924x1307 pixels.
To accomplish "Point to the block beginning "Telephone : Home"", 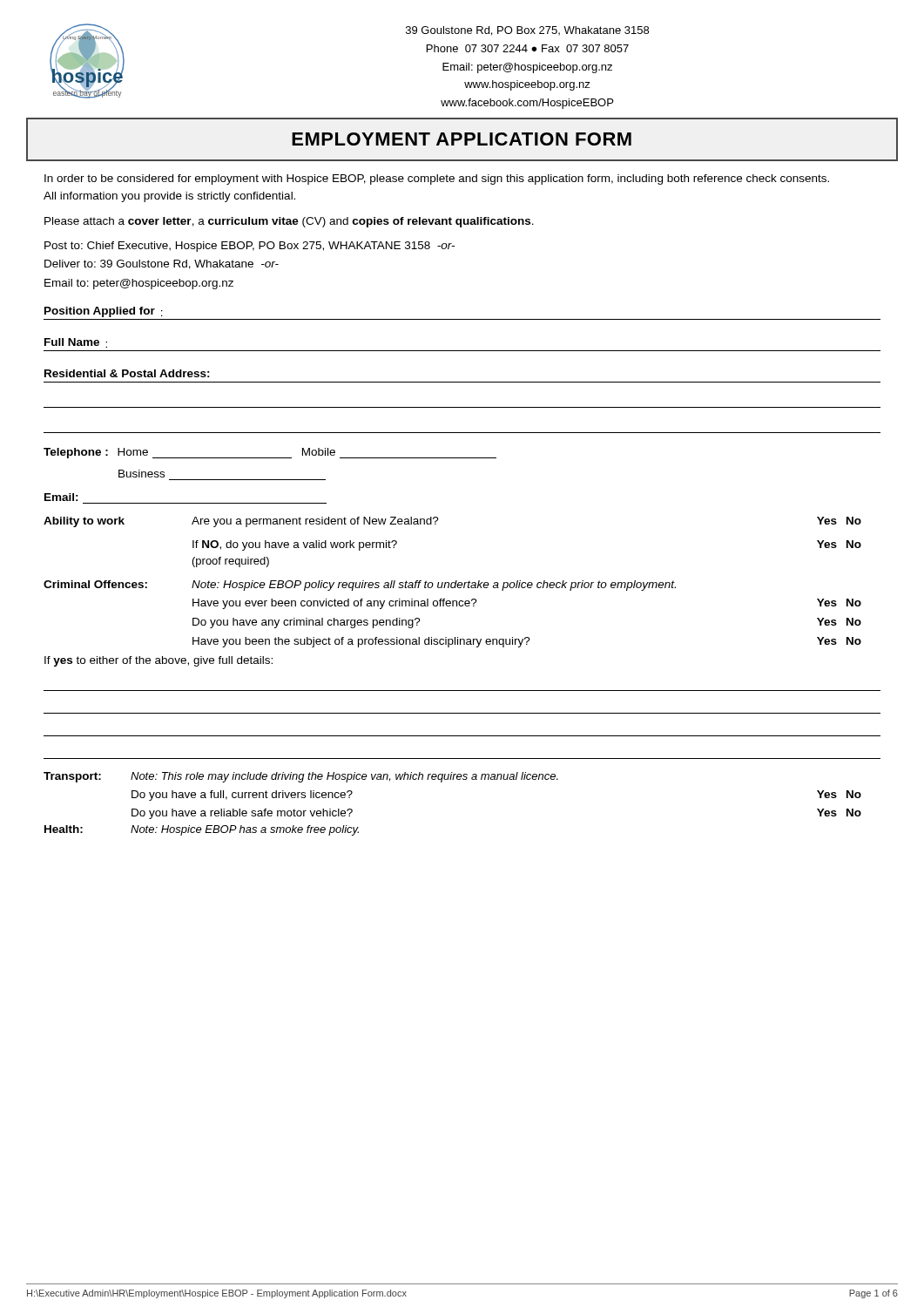I will [x=270, y=449].
